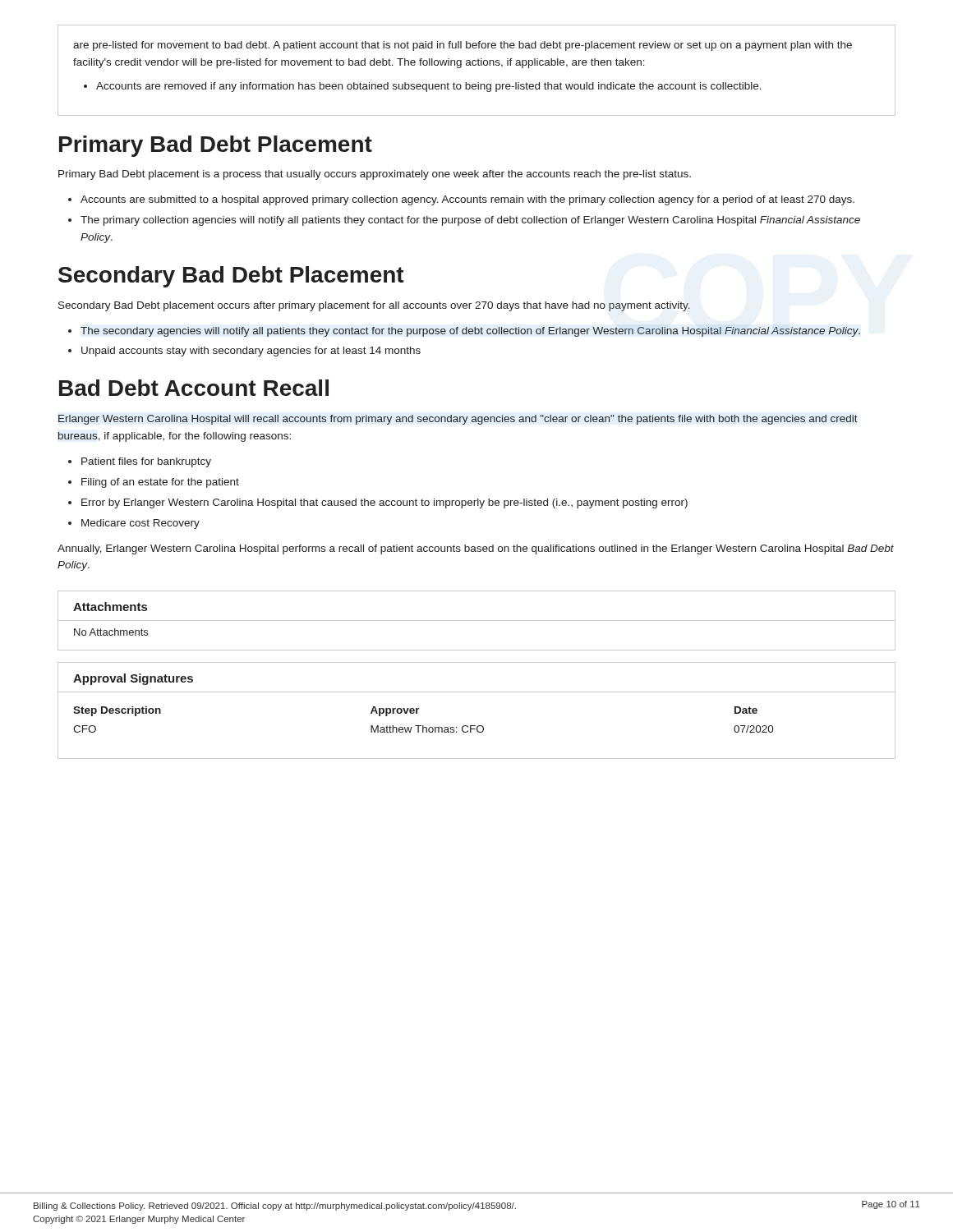Locate the text block starting "Patient files for bankruptcy"

coord(146,461)
